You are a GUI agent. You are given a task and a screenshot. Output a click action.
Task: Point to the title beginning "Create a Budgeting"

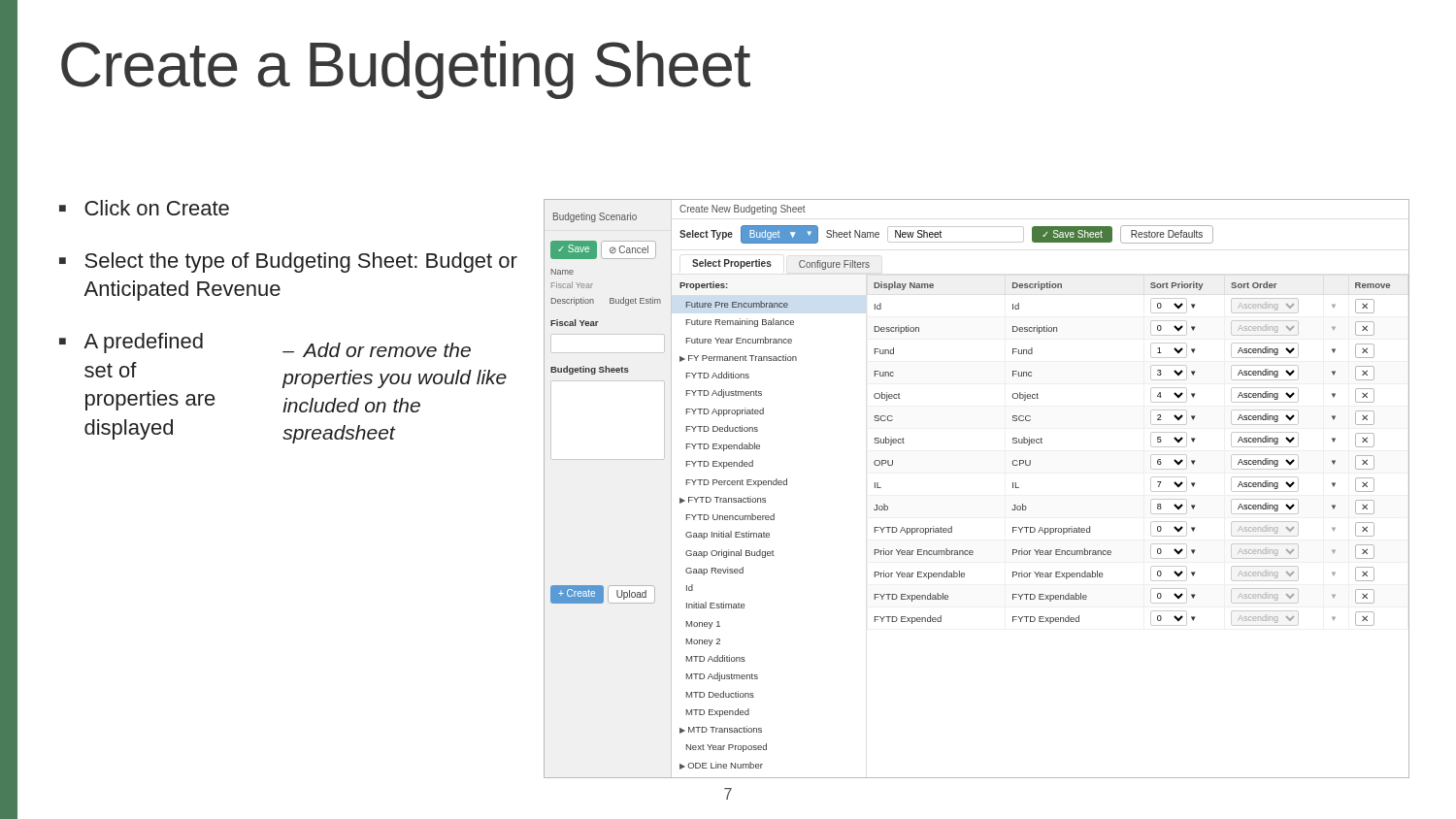click(404, 65)
